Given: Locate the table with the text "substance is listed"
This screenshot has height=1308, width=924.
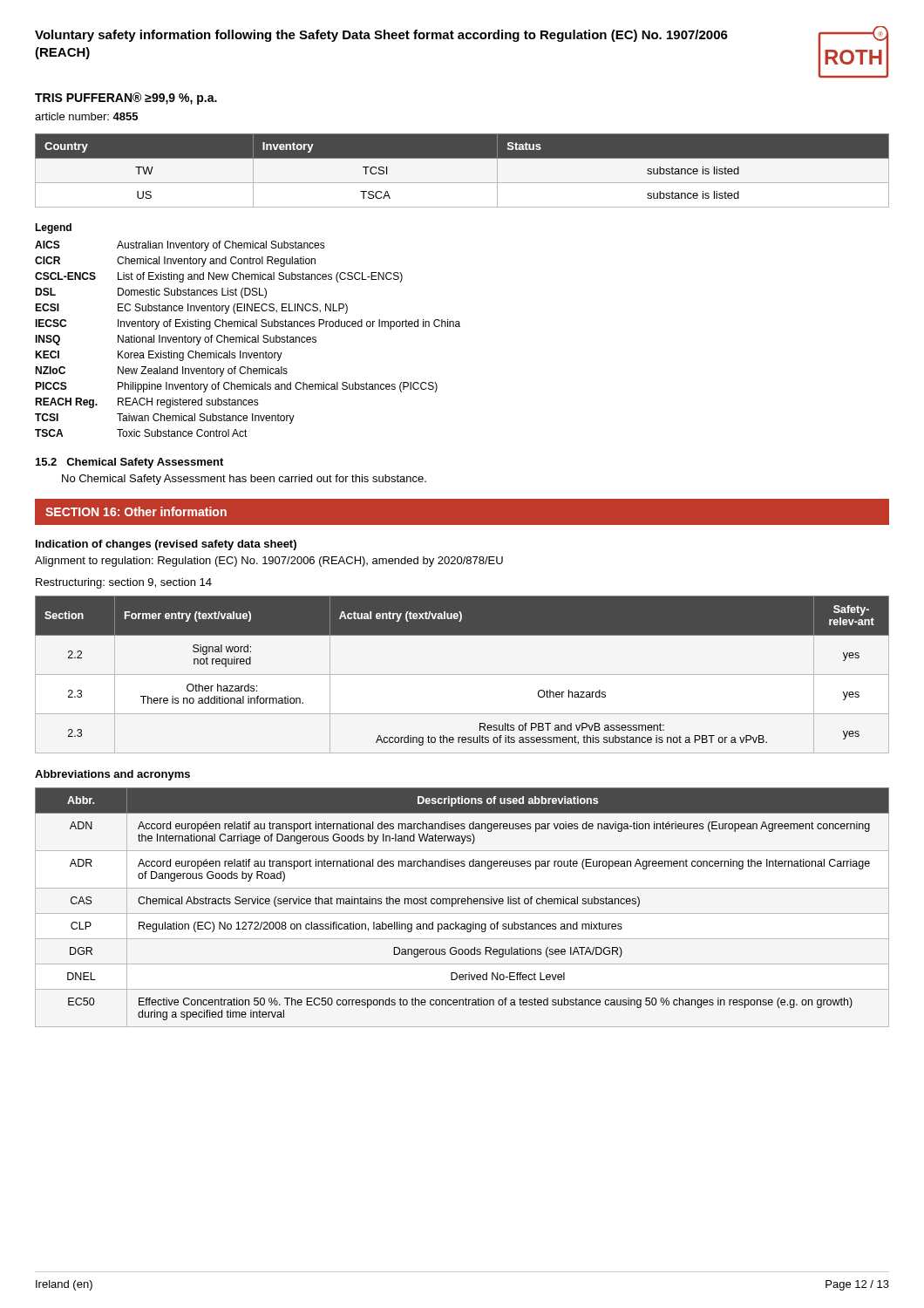Looking at the screenshot, I should point(462,170).
